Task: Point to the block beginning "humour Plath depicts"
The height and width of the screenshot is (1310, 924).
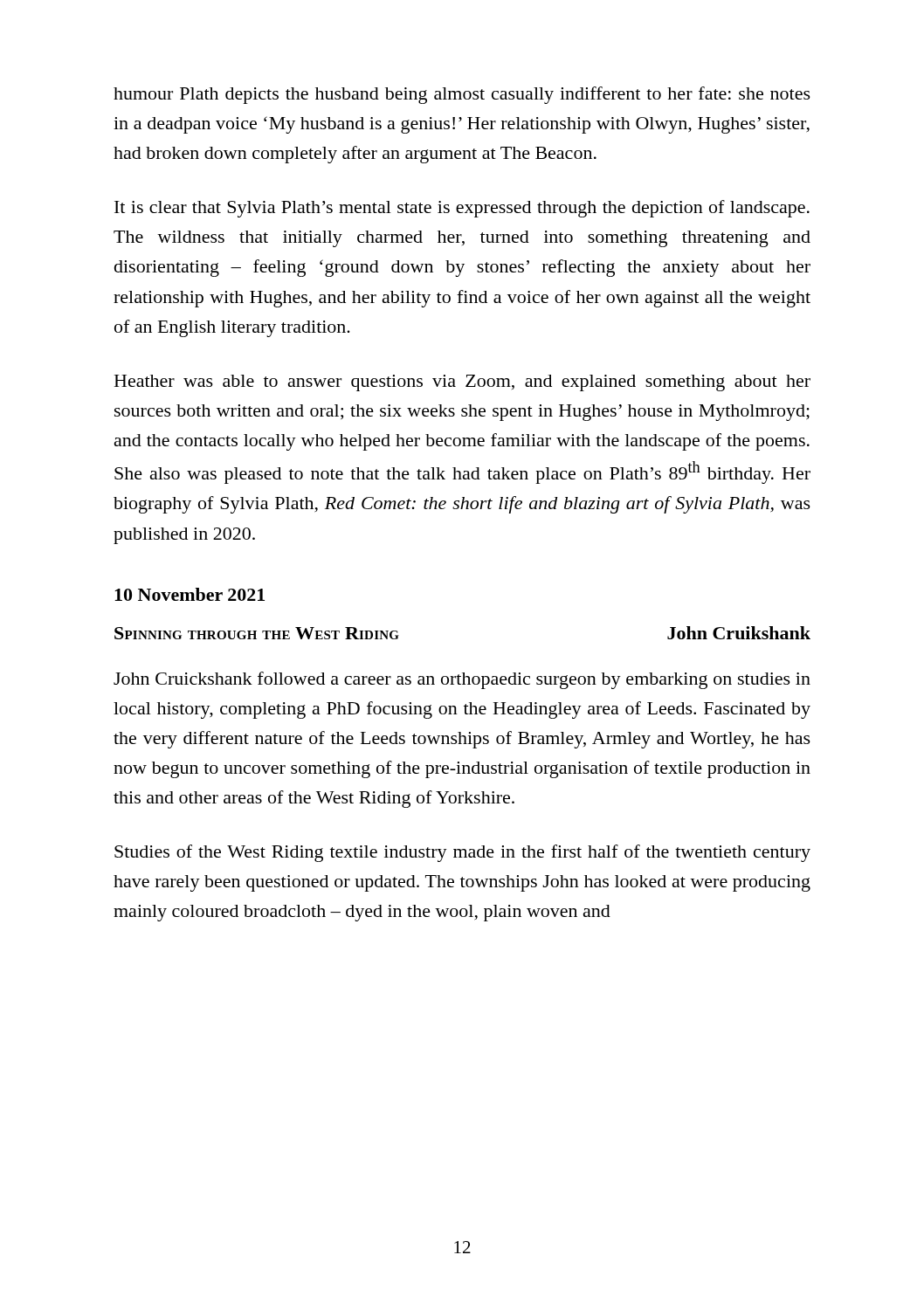Action: 462,123
